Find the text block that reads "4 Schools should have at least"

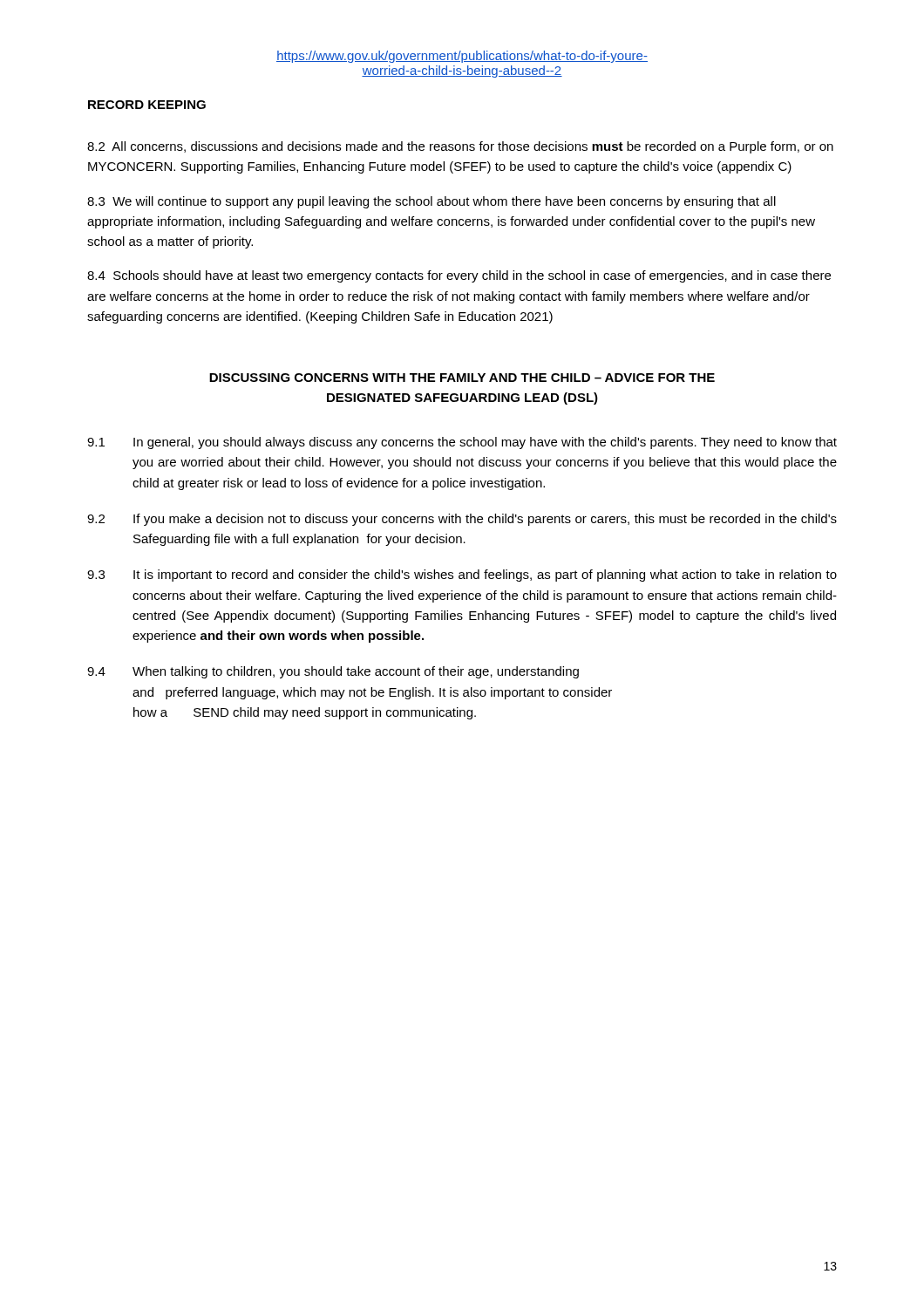459,296
